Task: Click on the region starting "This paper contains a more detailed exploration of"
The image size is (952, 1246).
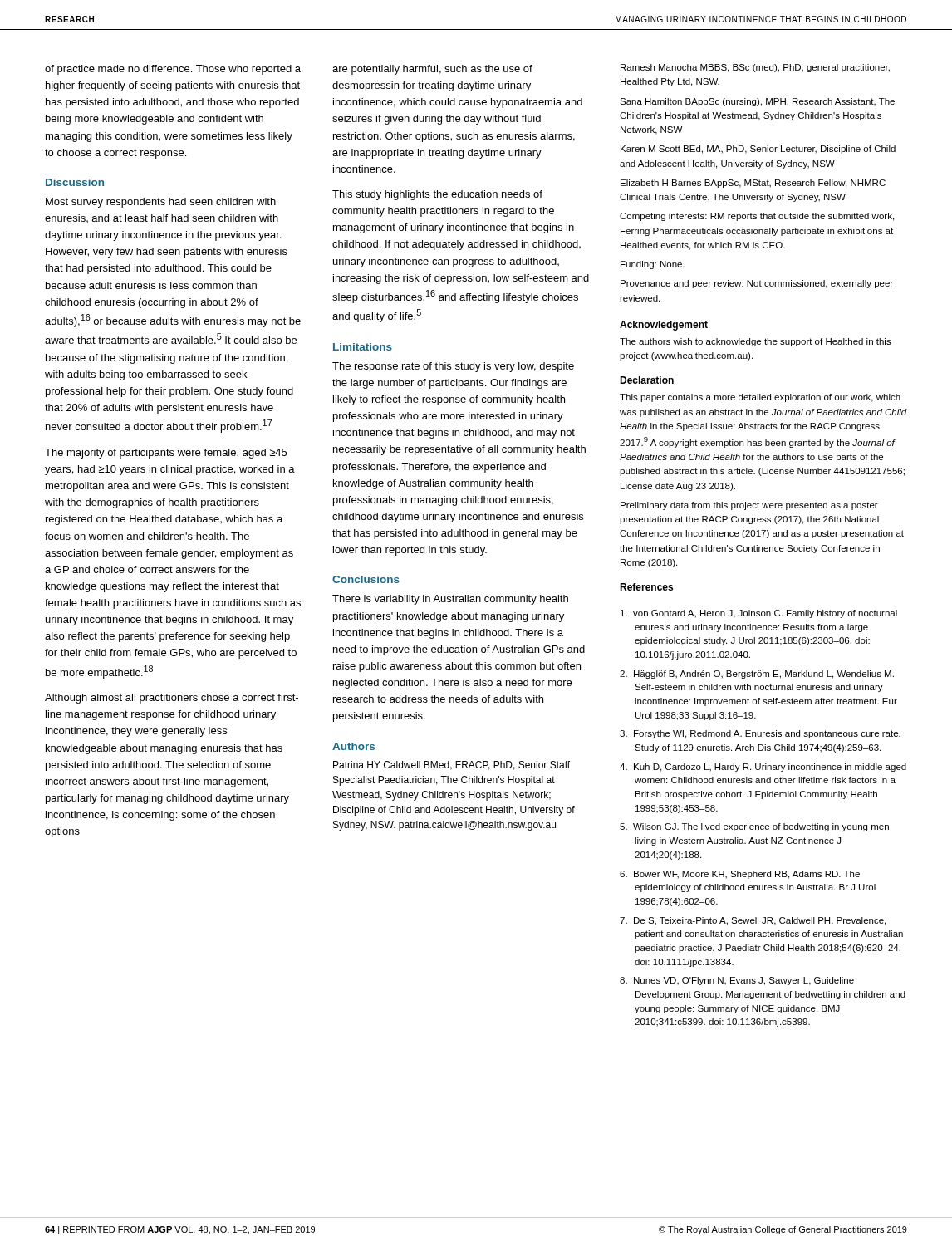Action: click(763, 480)
